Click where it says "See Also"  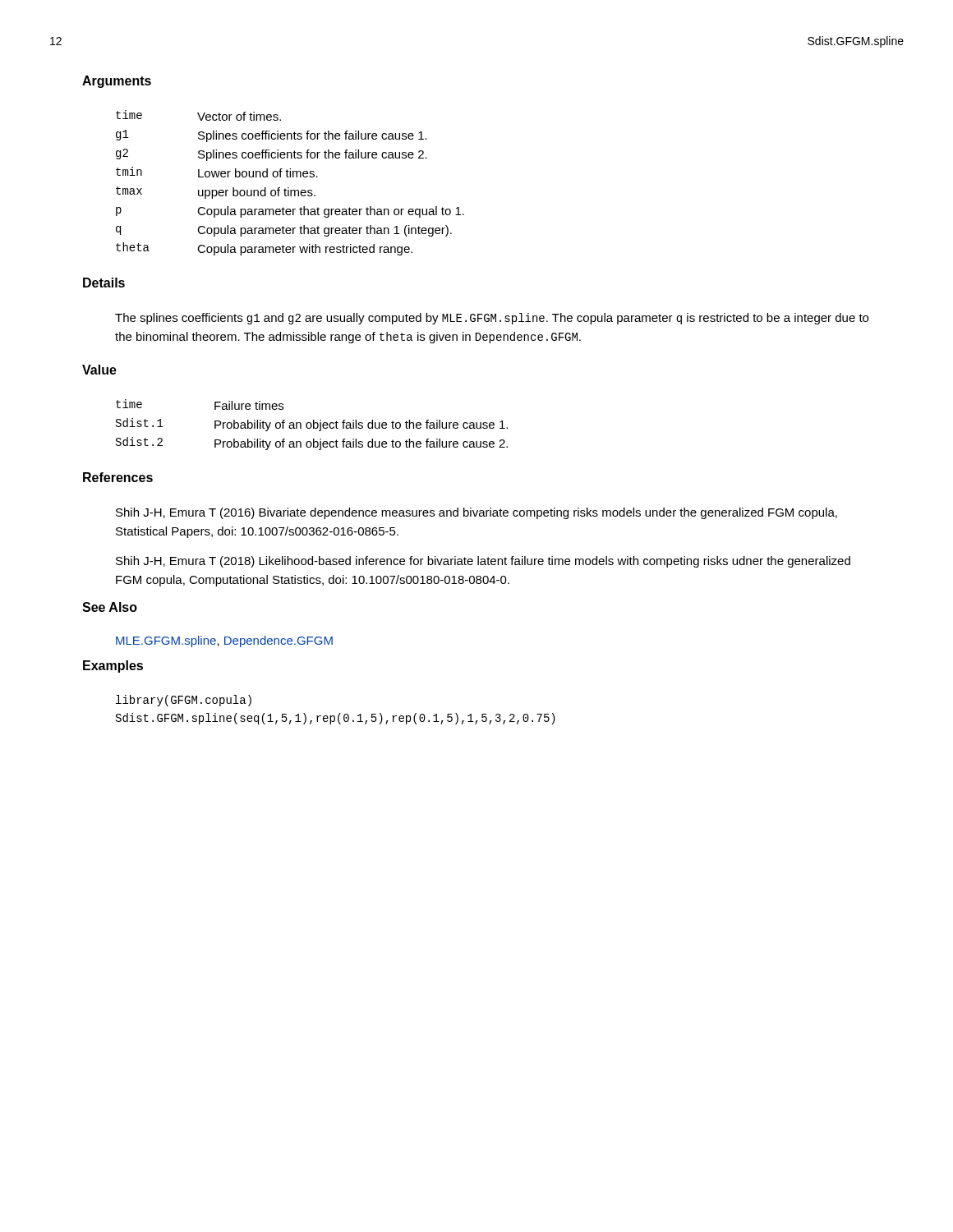tap(110, 607)
